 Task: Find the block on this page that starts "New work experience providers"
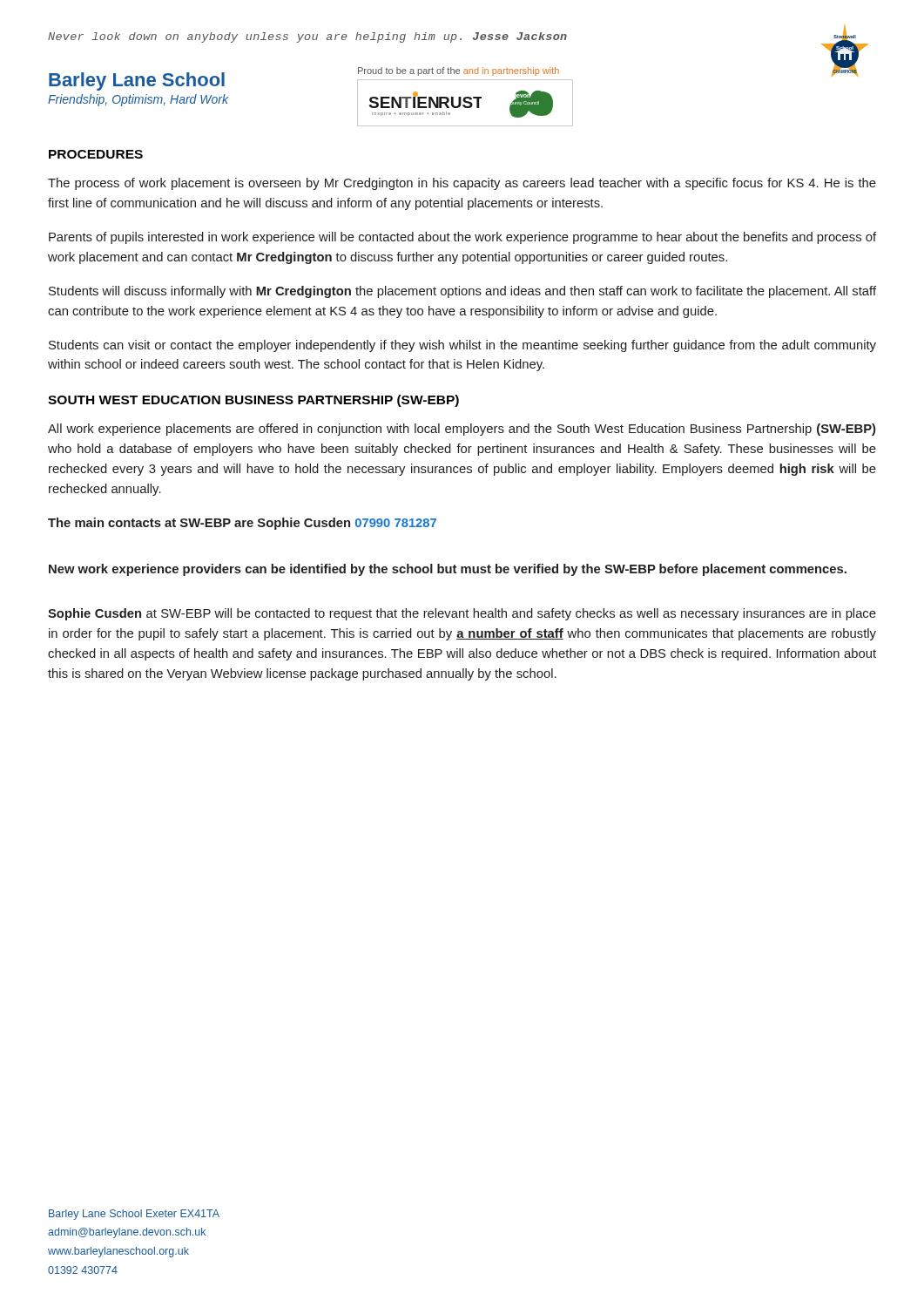pos(448,569)
